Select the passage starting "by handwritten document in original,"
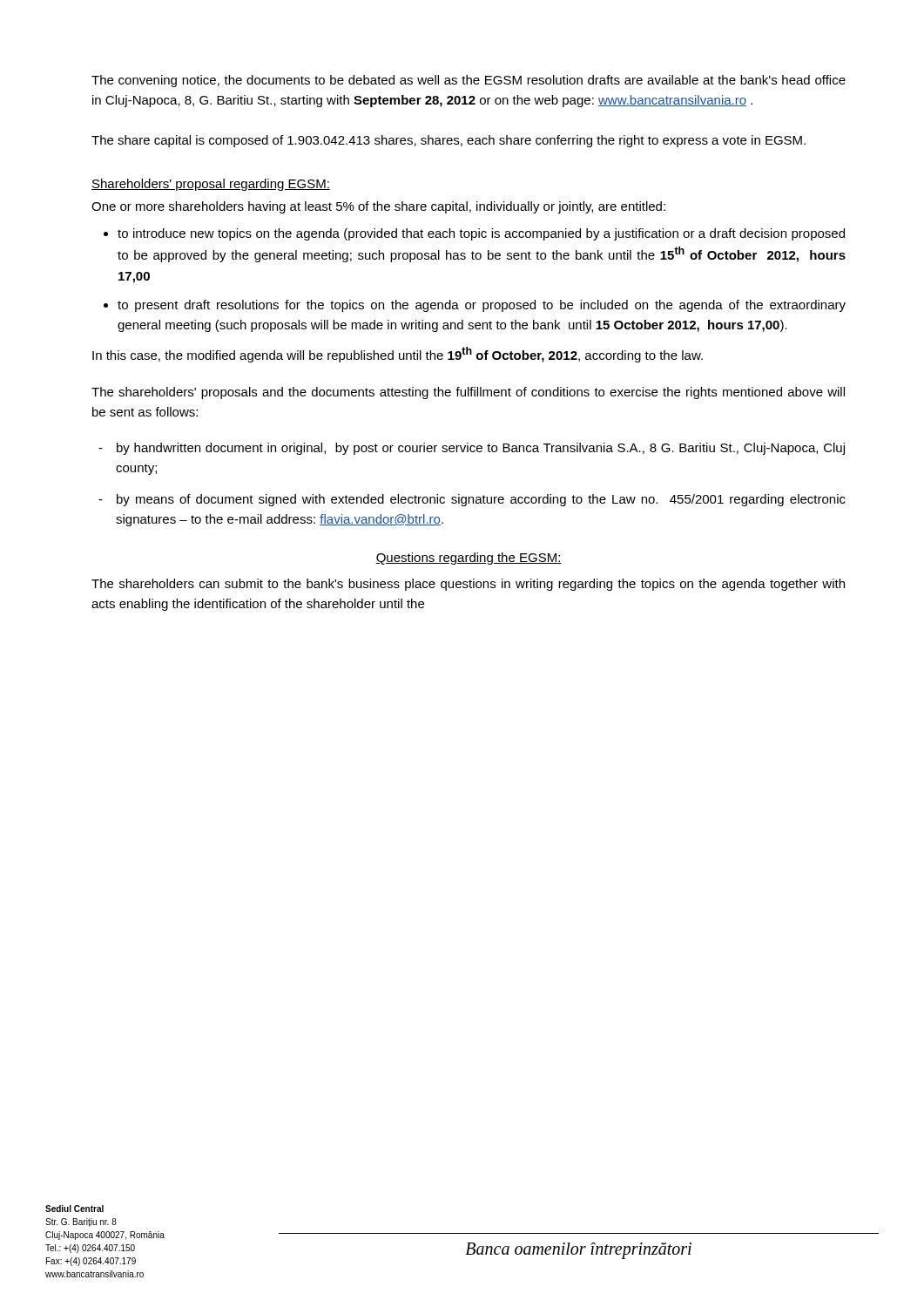 click(481, 458)
